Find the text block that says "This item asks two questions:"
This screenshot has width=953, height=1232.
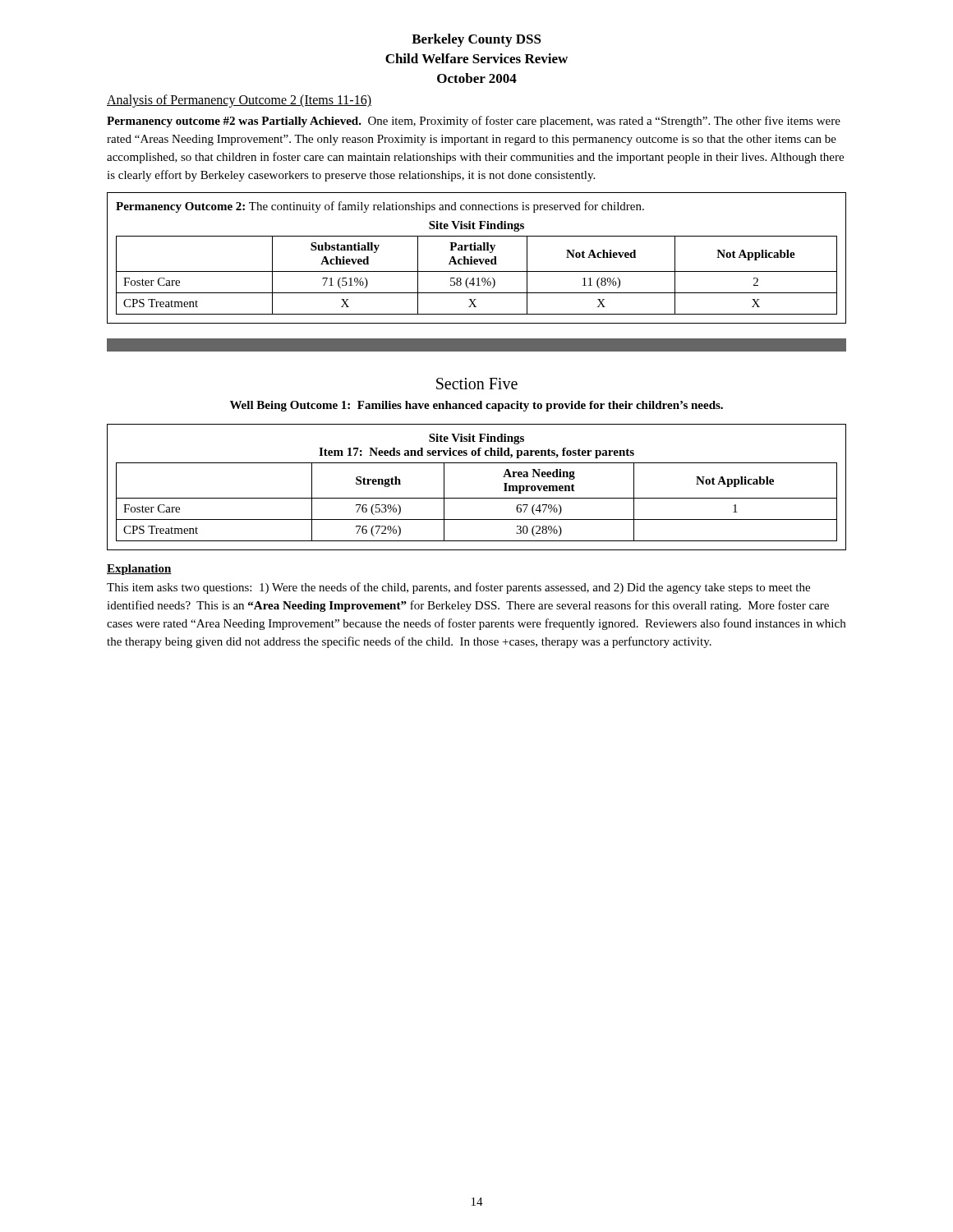(476, 614)
